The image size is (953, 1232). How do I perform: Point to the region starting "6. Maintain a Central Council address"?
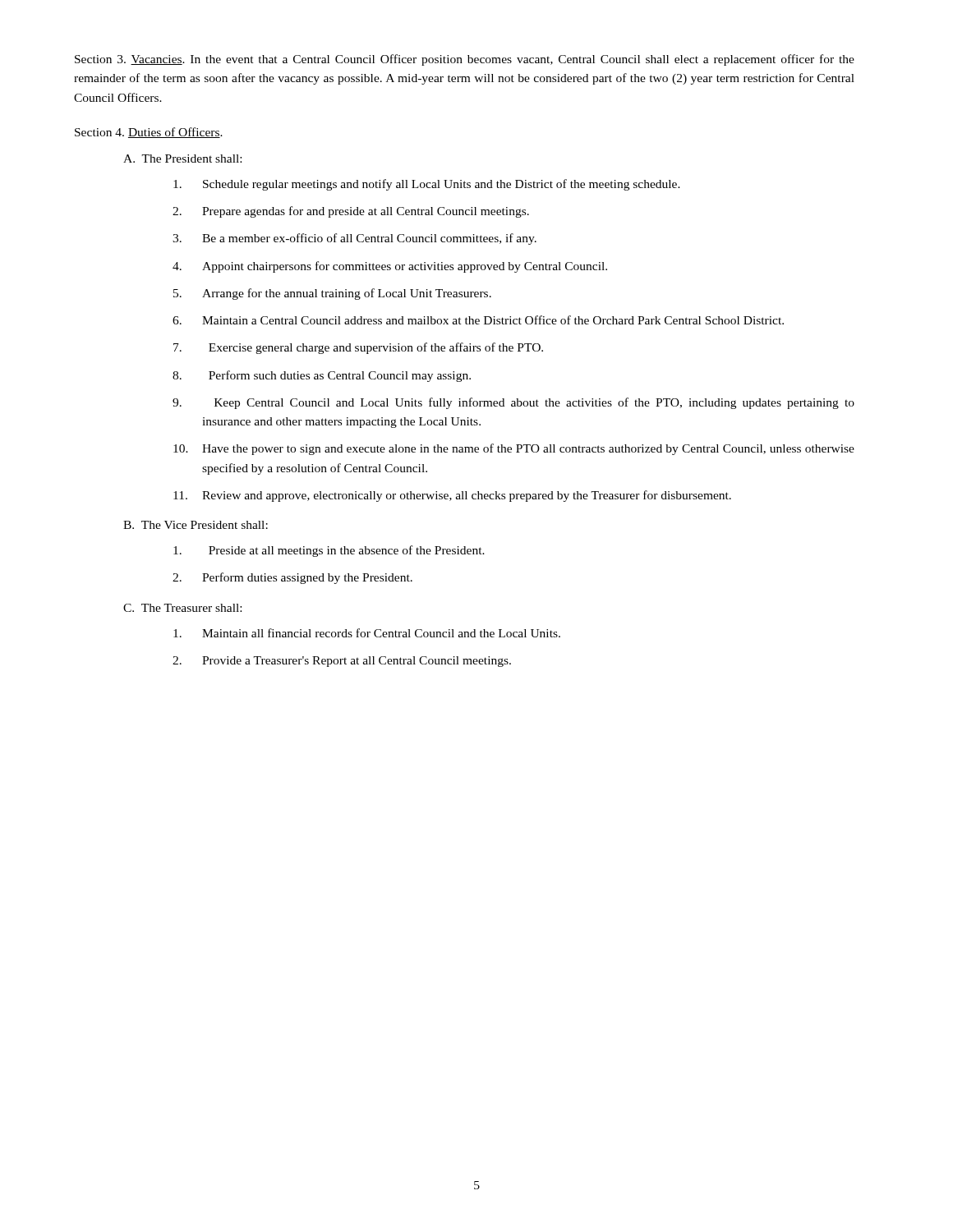coord(513,320)
